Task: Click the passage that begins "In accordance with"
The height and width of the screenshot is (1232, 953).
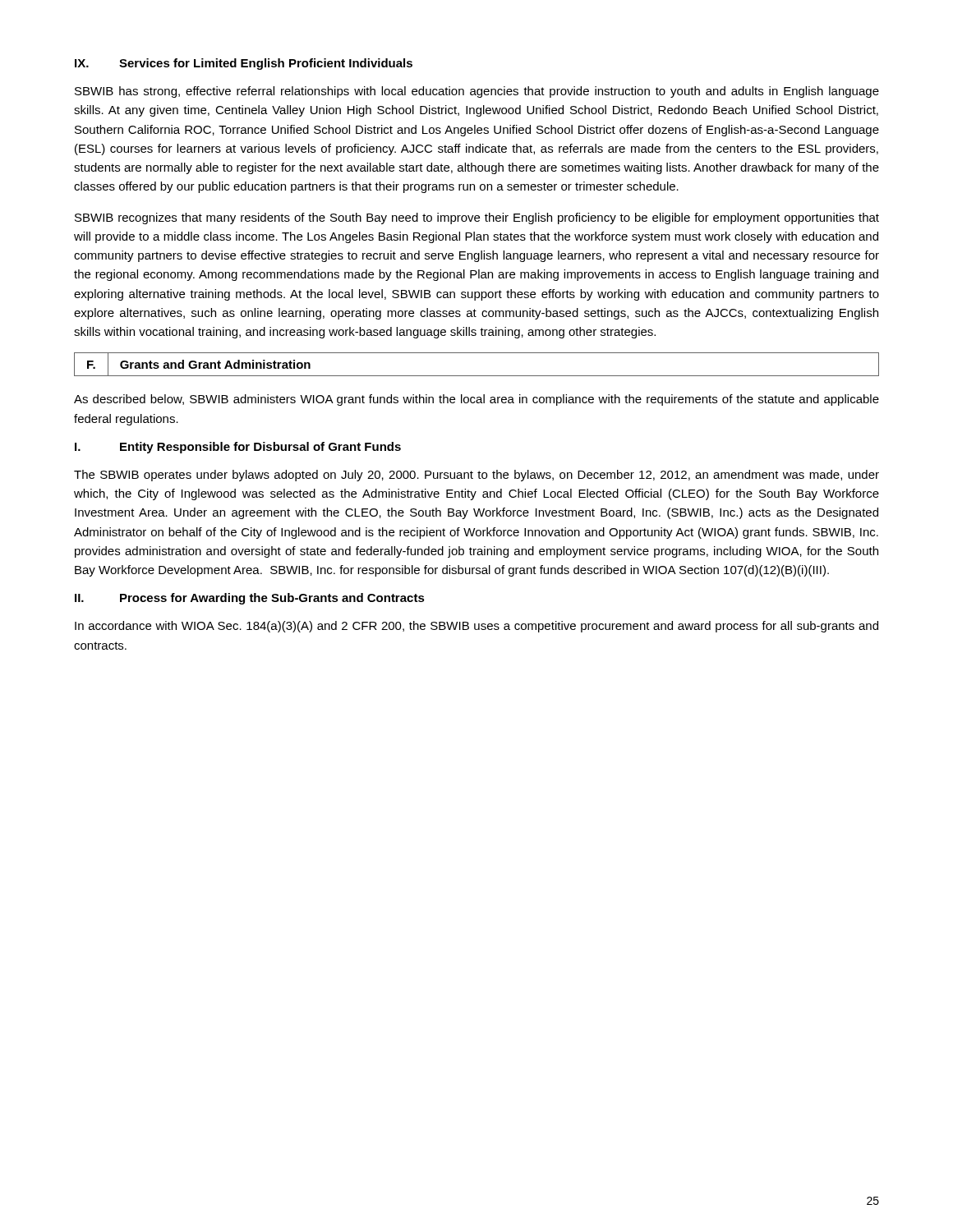Action: 476,635
